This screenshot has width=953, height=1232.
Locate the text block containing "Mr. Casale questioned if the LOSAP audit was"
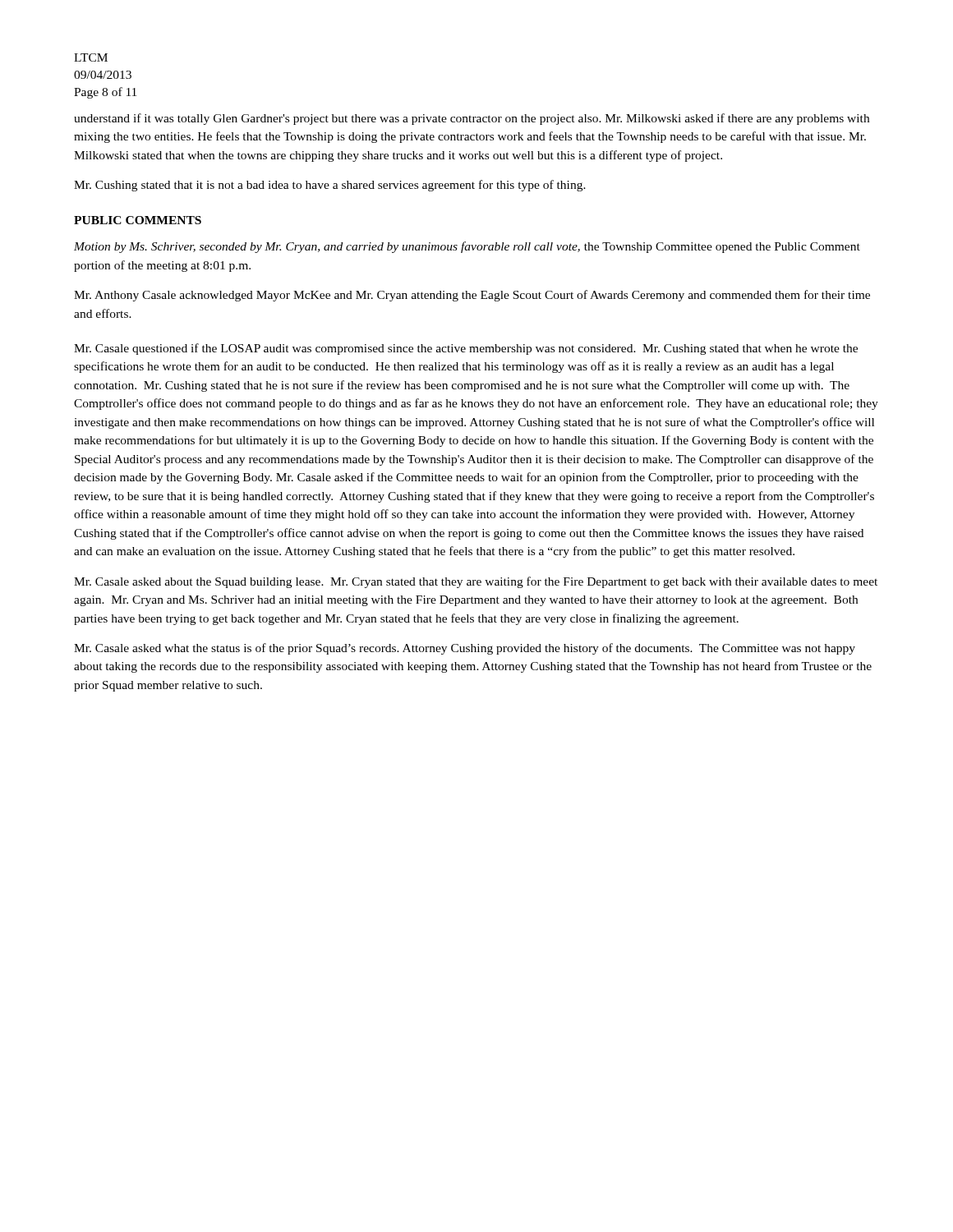pyautogui.click(x=476, y=449)
